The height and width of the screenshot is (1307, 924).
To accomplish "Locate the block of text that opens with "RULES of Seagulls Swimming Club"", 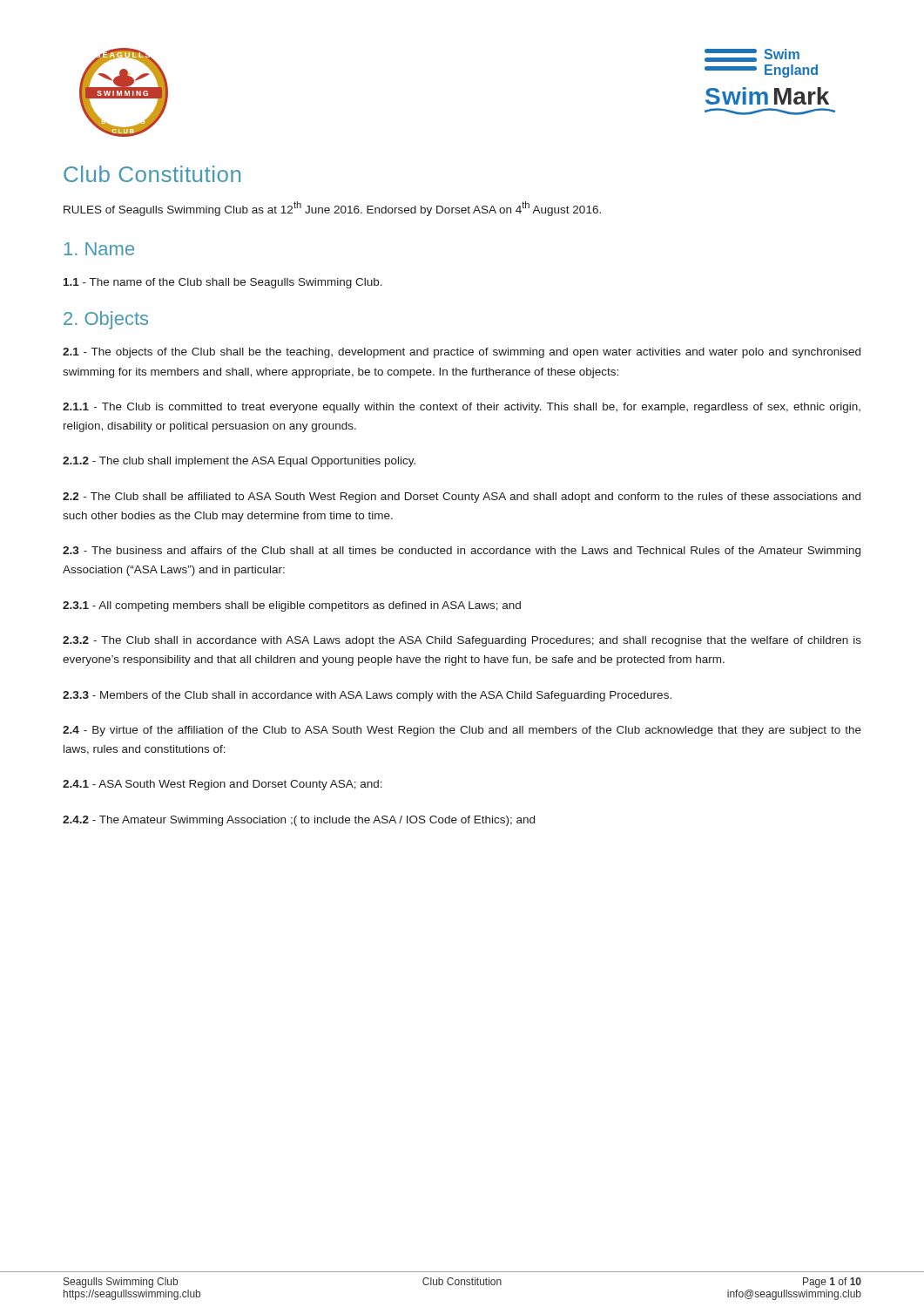I will coord(462,208).
